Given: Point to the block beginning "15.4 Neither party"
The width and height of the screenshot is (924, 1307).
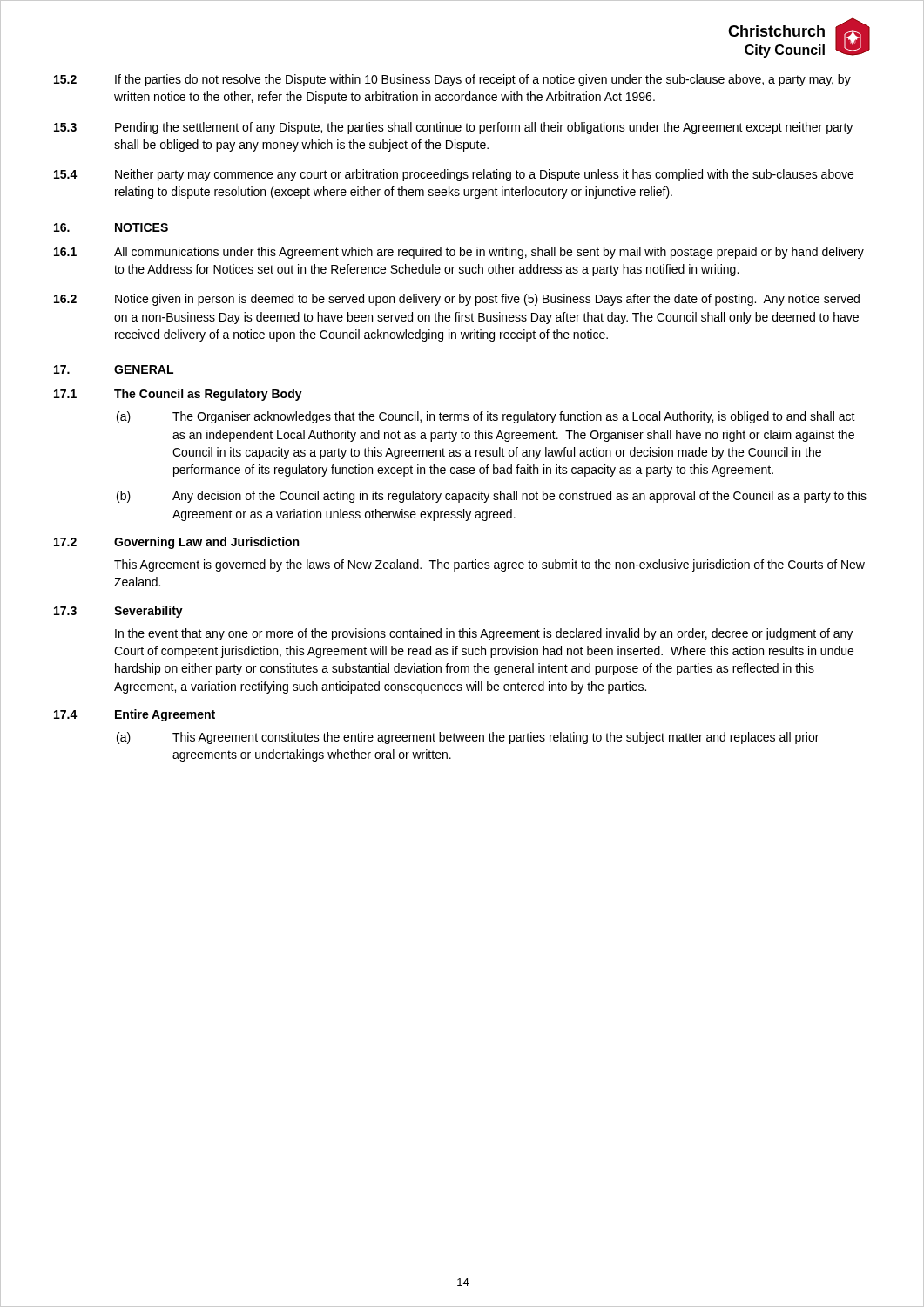Looking at the screenshot, I should tap(462, 183).
